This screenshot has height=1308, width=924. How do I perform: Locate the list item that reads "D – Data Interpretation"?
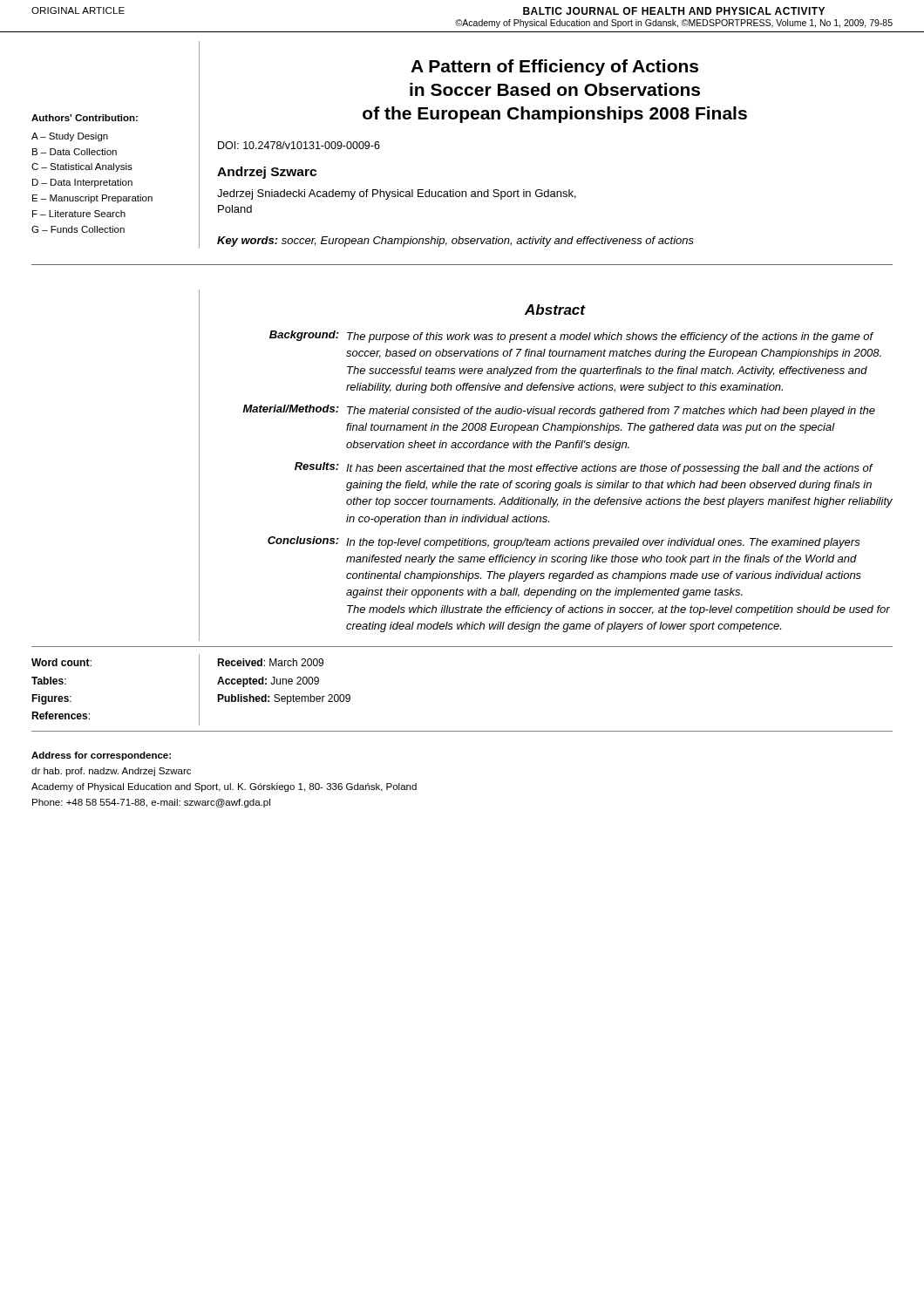pos(82,182)
